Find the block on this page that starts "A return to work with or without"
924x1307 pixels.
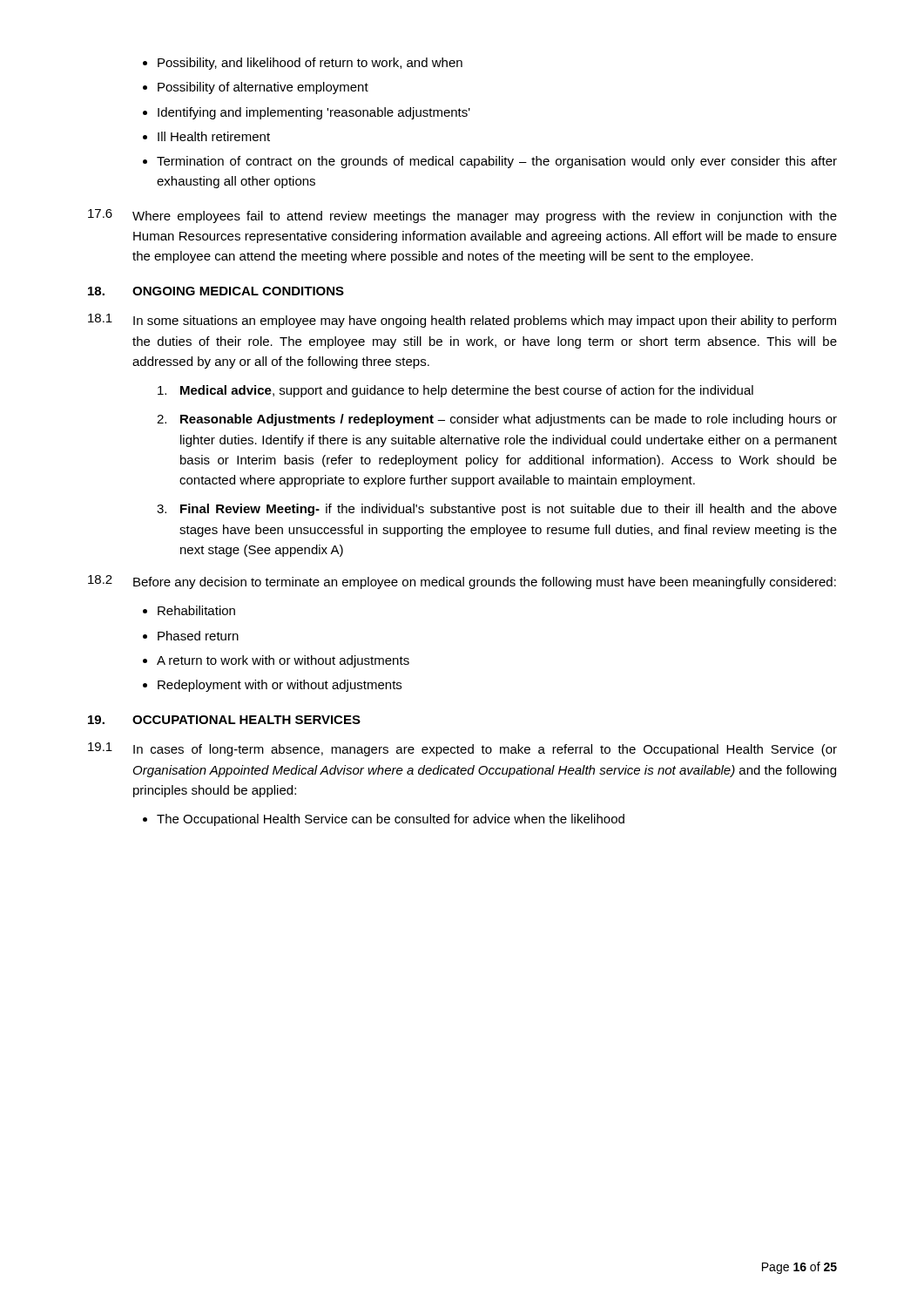tap(283, 660)
